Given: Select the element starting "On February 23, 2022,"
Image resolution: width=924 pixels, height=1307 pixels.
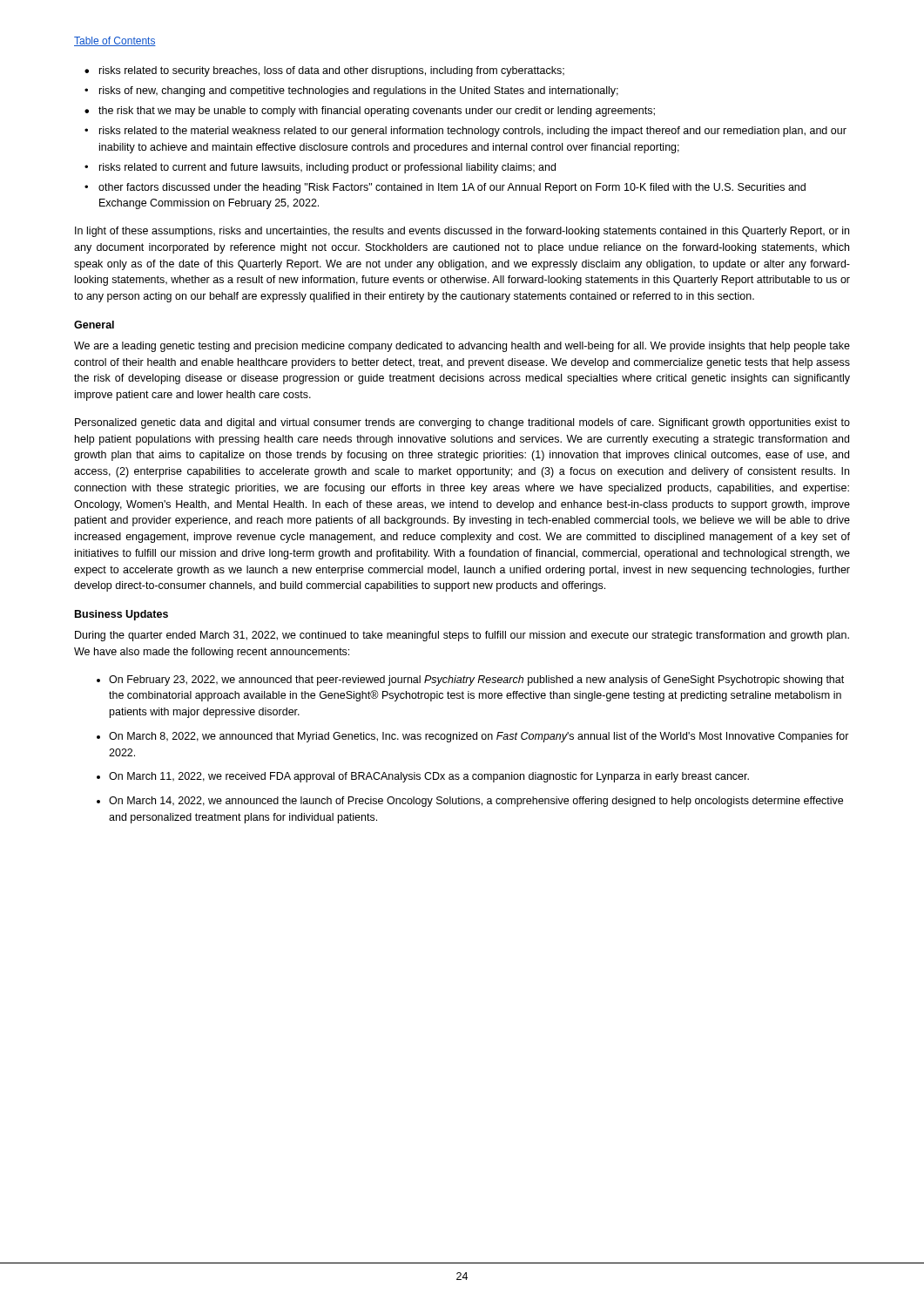Looking at the screenshot, I should 476,696.
